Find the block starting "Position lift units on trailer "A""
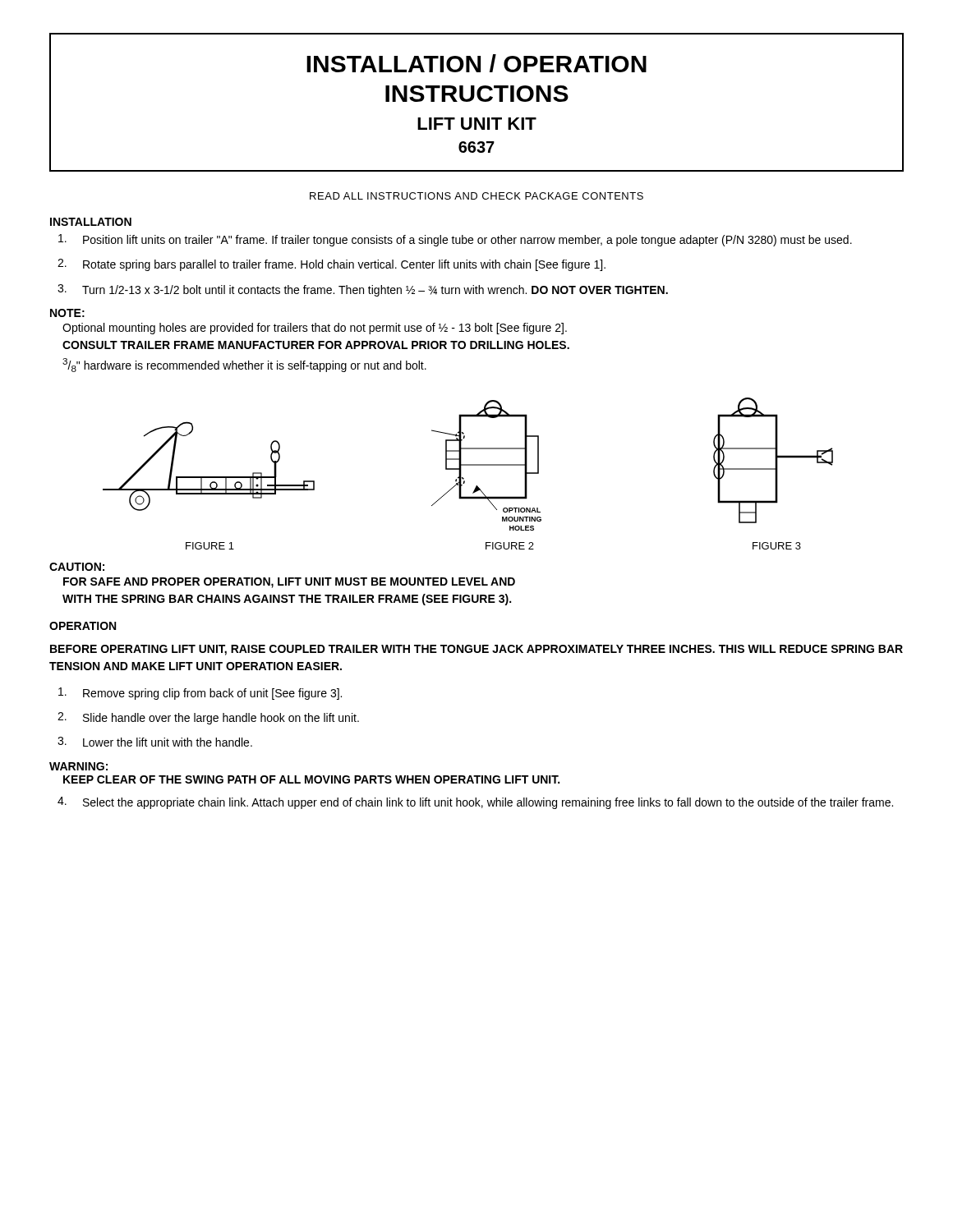 [x=481, y=240]
